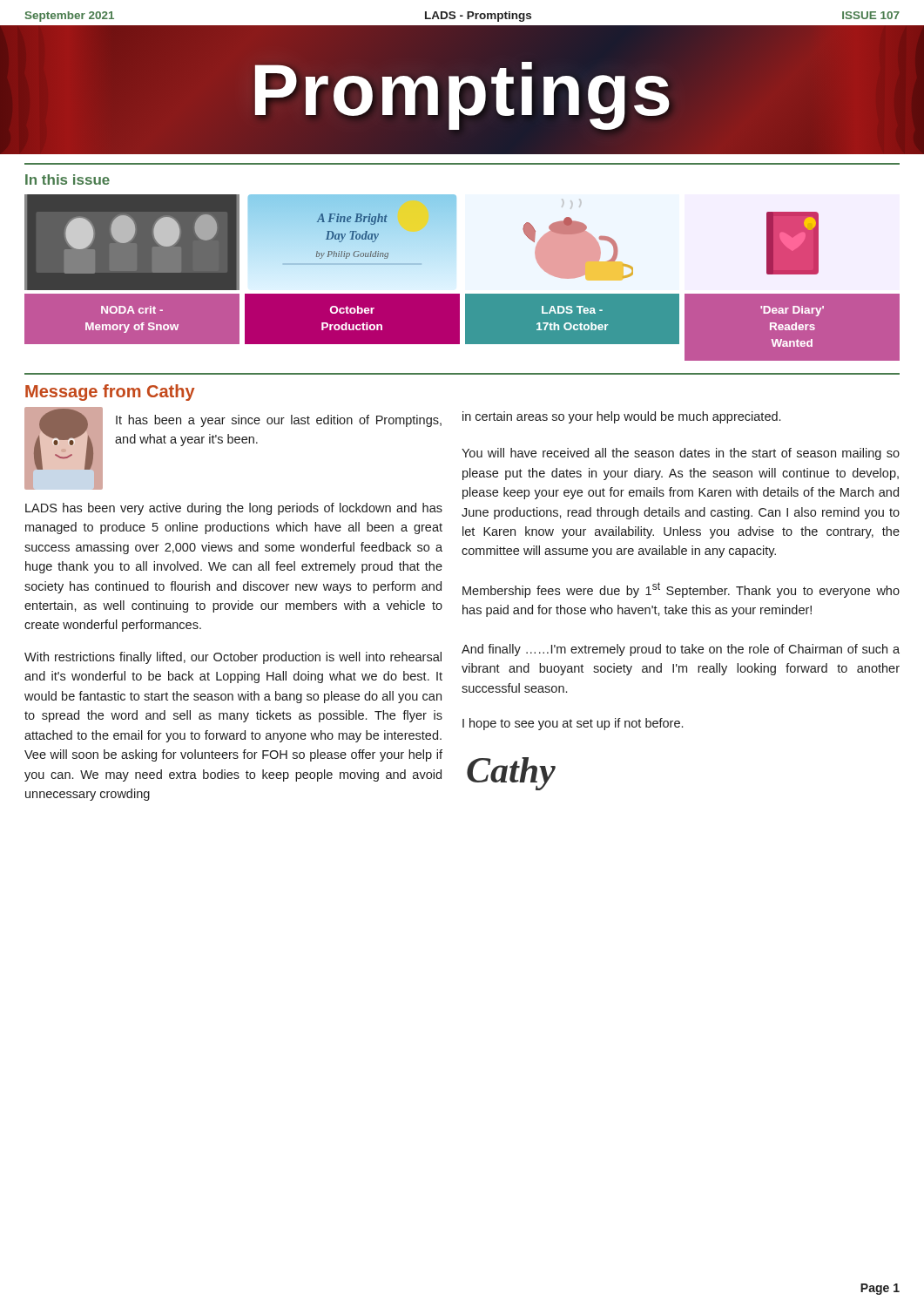Point to the block beginning "I hope to see you at set up"
Viewport: 924px width, 1307px height.
[573, 723]
